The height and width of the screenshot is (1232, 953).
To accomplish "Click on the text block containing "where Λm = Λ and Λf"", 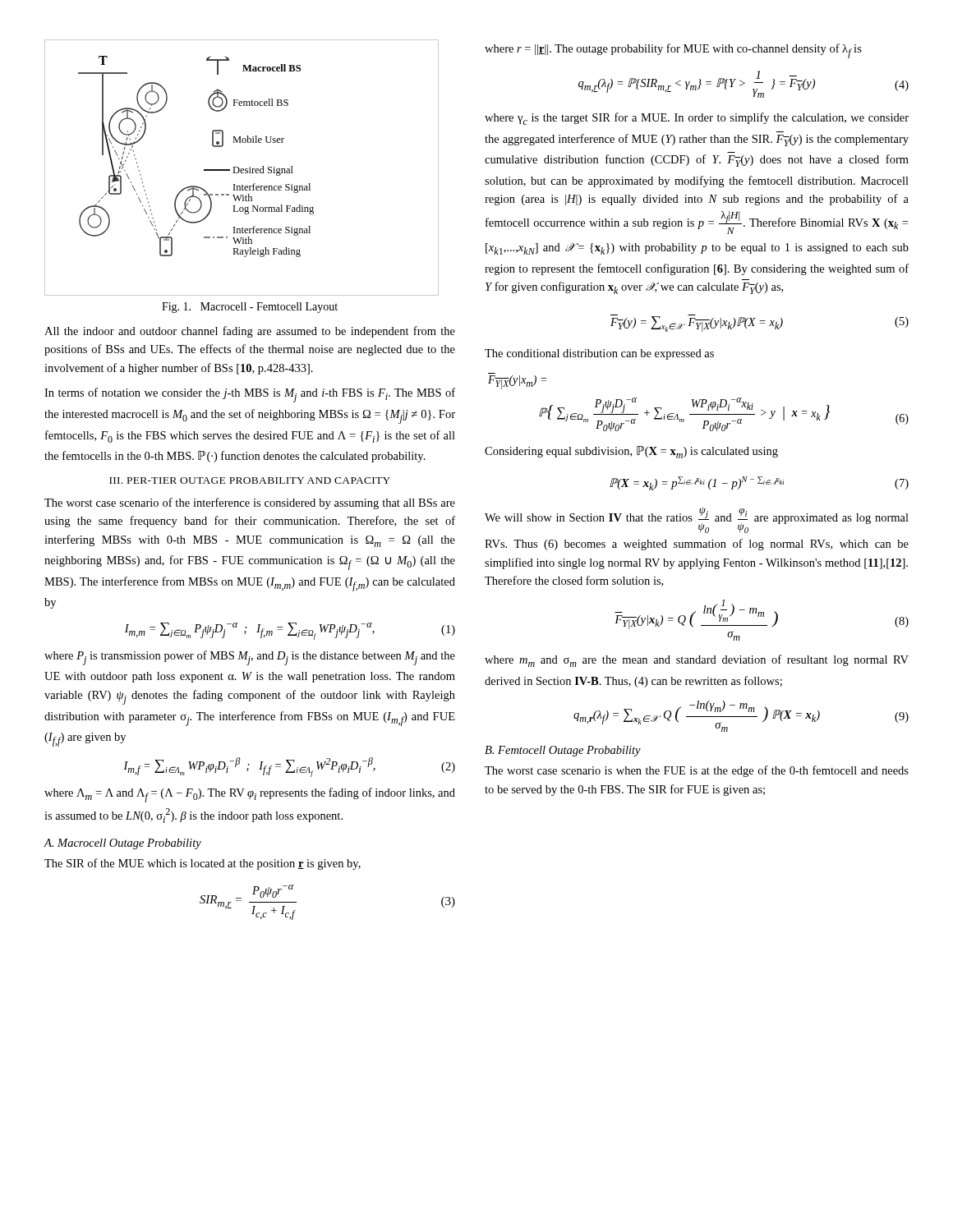I will [250, 806].
